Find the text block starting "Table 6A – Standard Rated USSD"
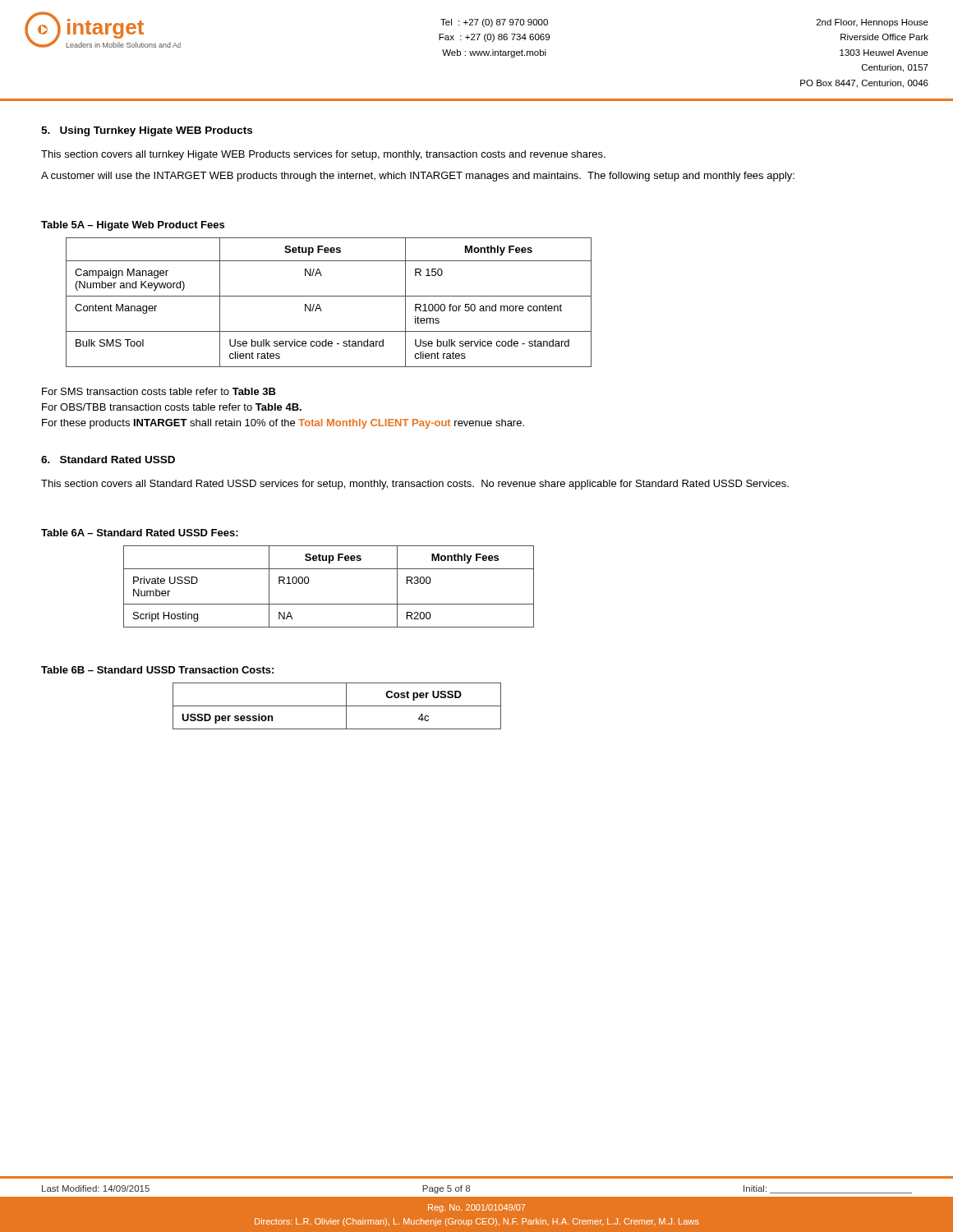This screenshot has height=1232, width=953. coord(140,533)
